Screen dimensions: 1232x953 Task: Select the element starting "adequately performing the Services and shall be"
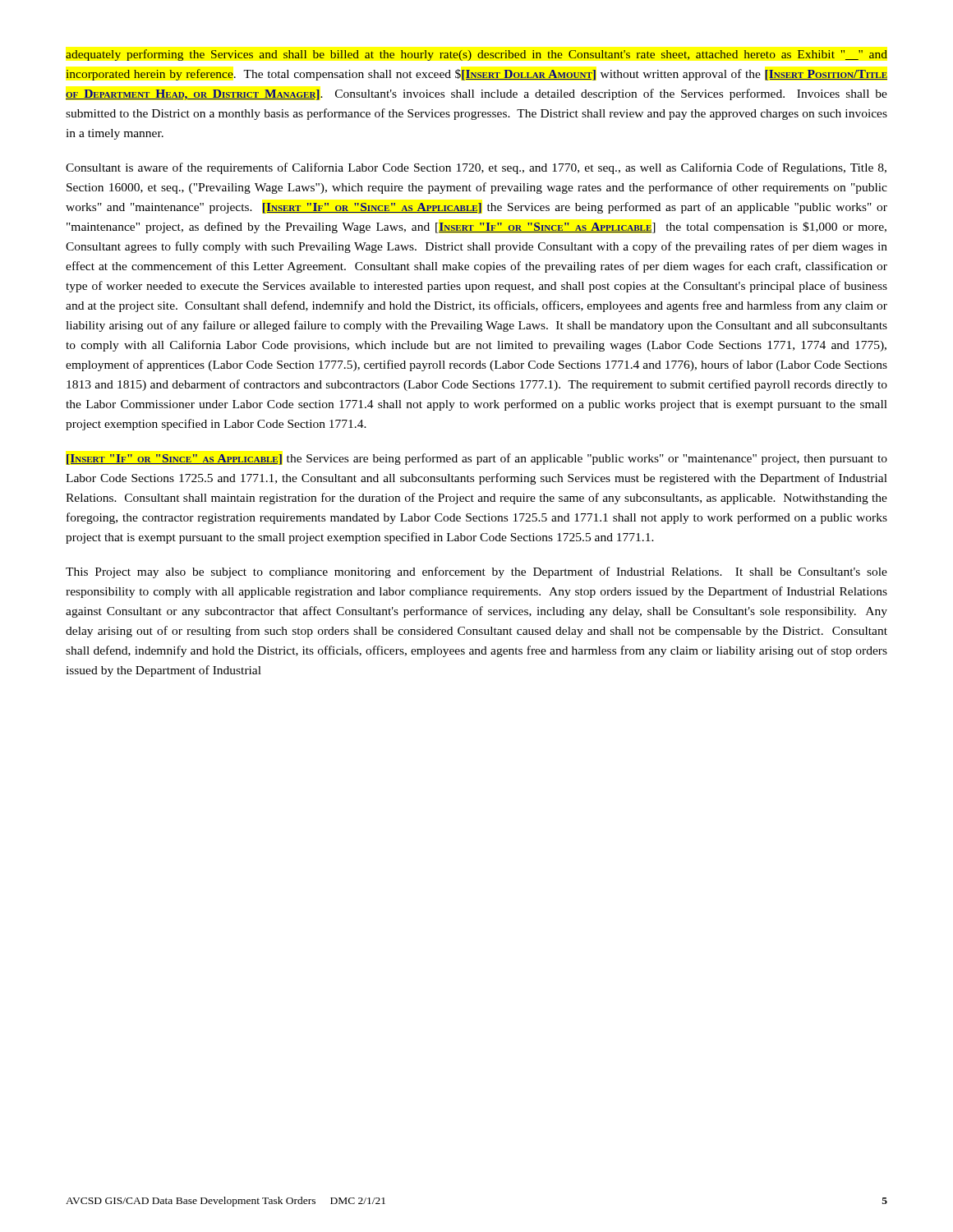pyautogui.click(x=476, y=94)
